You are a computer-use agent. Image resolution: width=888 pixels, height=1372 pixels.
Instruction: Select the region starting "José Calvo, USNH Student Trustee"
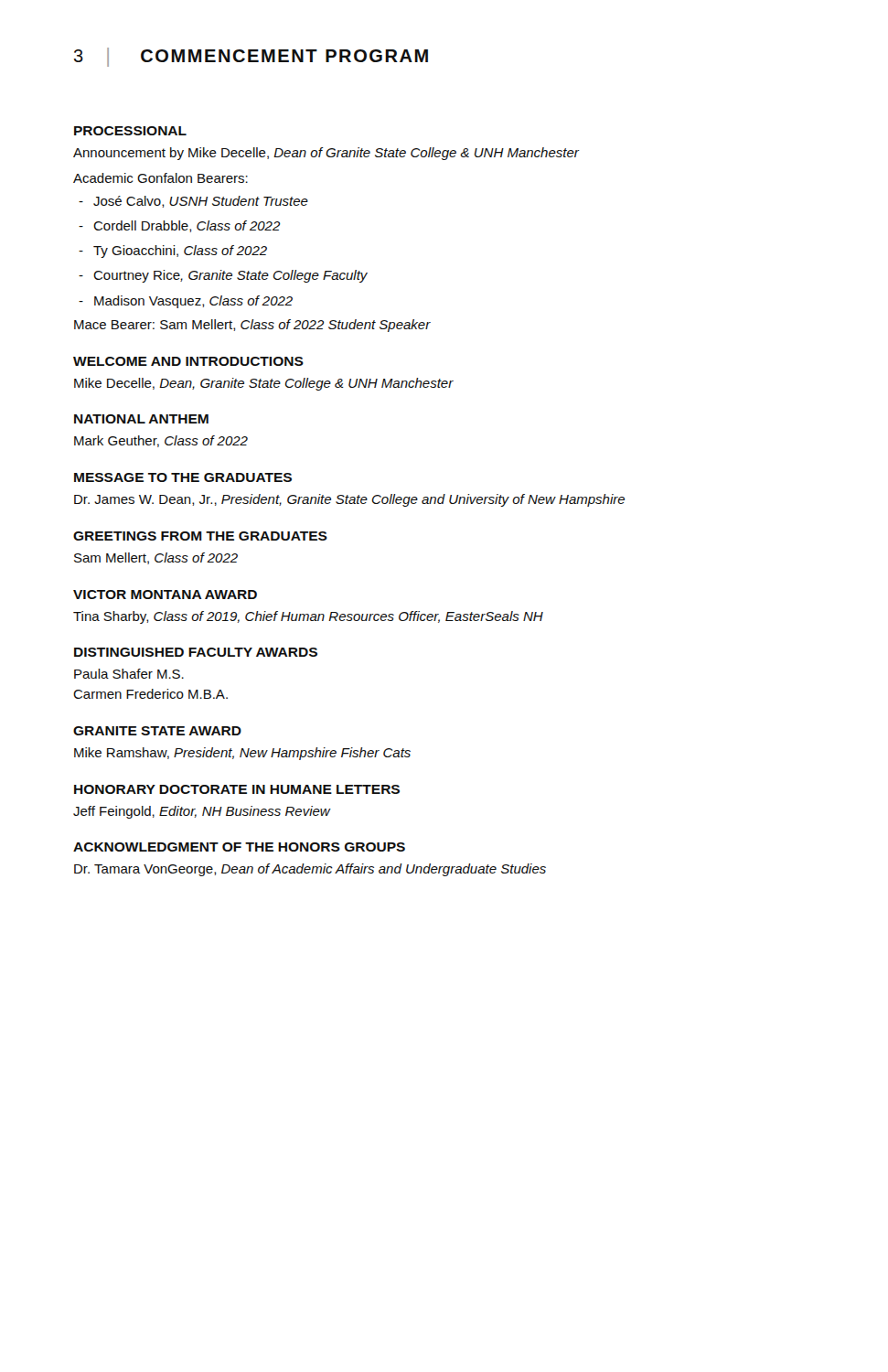click(193, 202)
